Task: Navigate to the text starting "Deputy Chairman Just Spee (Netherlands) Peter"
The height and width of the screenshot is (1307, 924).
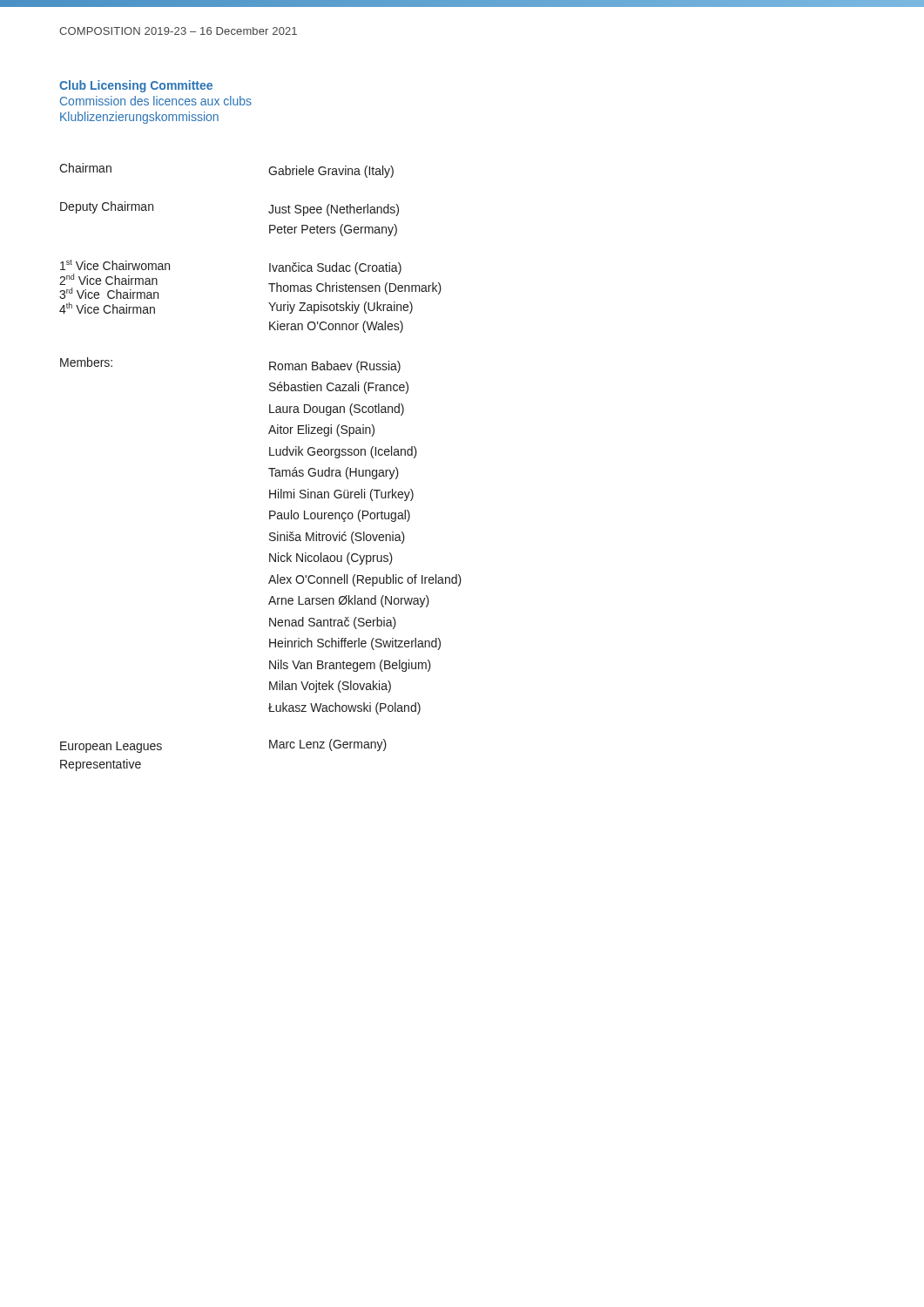Action: point(106,210)
